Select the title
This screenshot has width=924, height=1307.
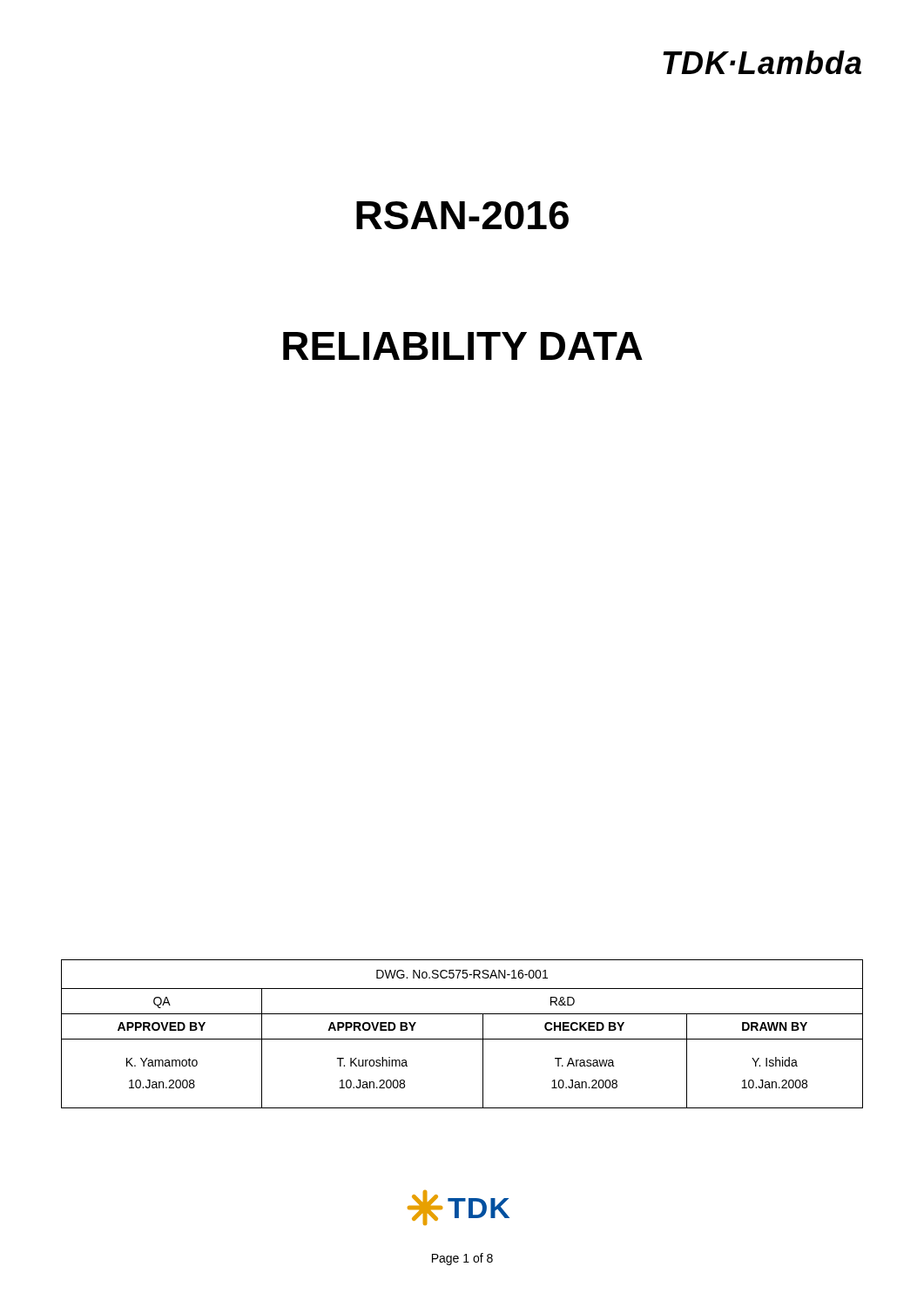coord(462,215)
